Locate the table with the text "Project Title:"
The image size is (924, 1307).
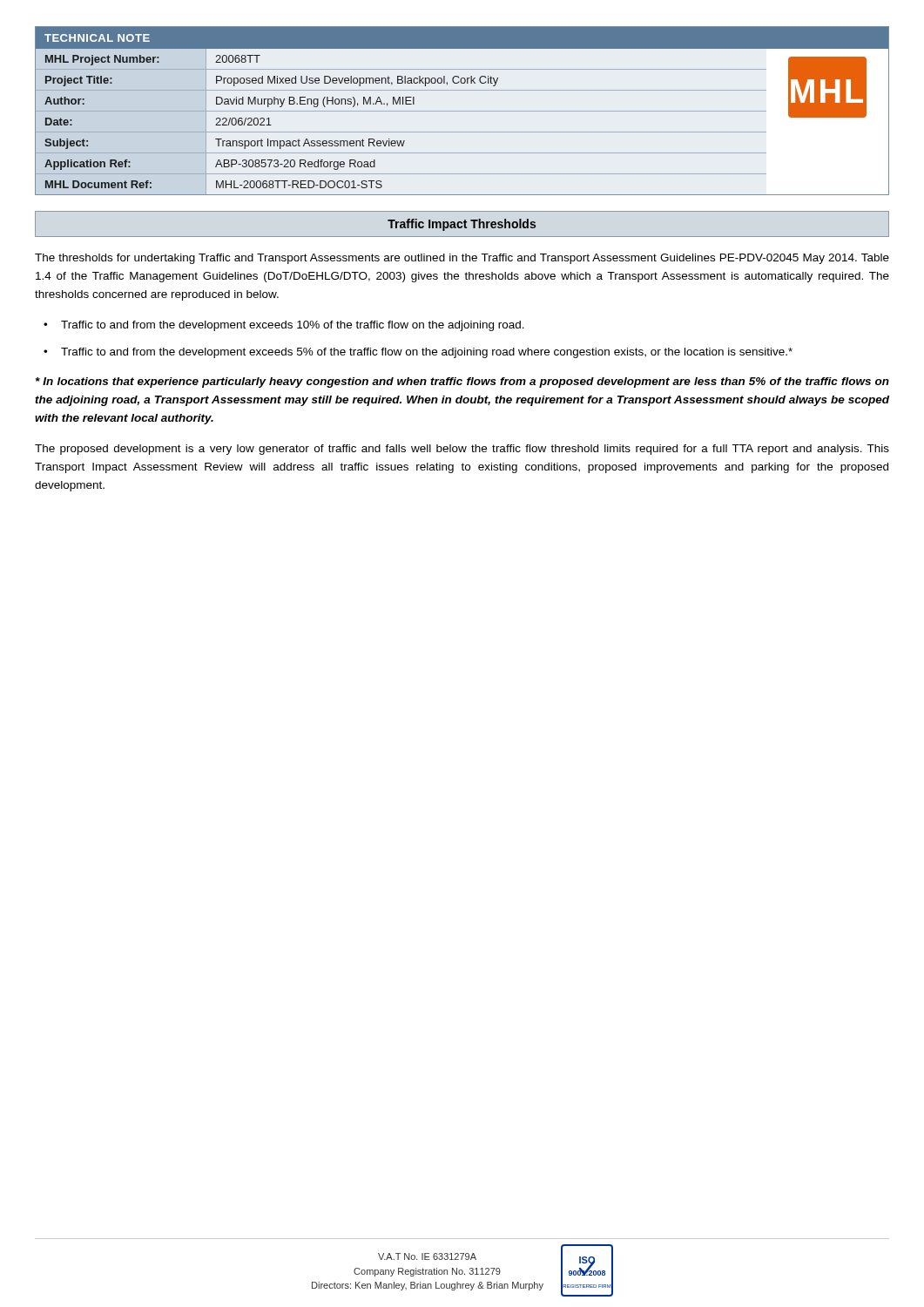pyautogui.click(x=462, y=111)
